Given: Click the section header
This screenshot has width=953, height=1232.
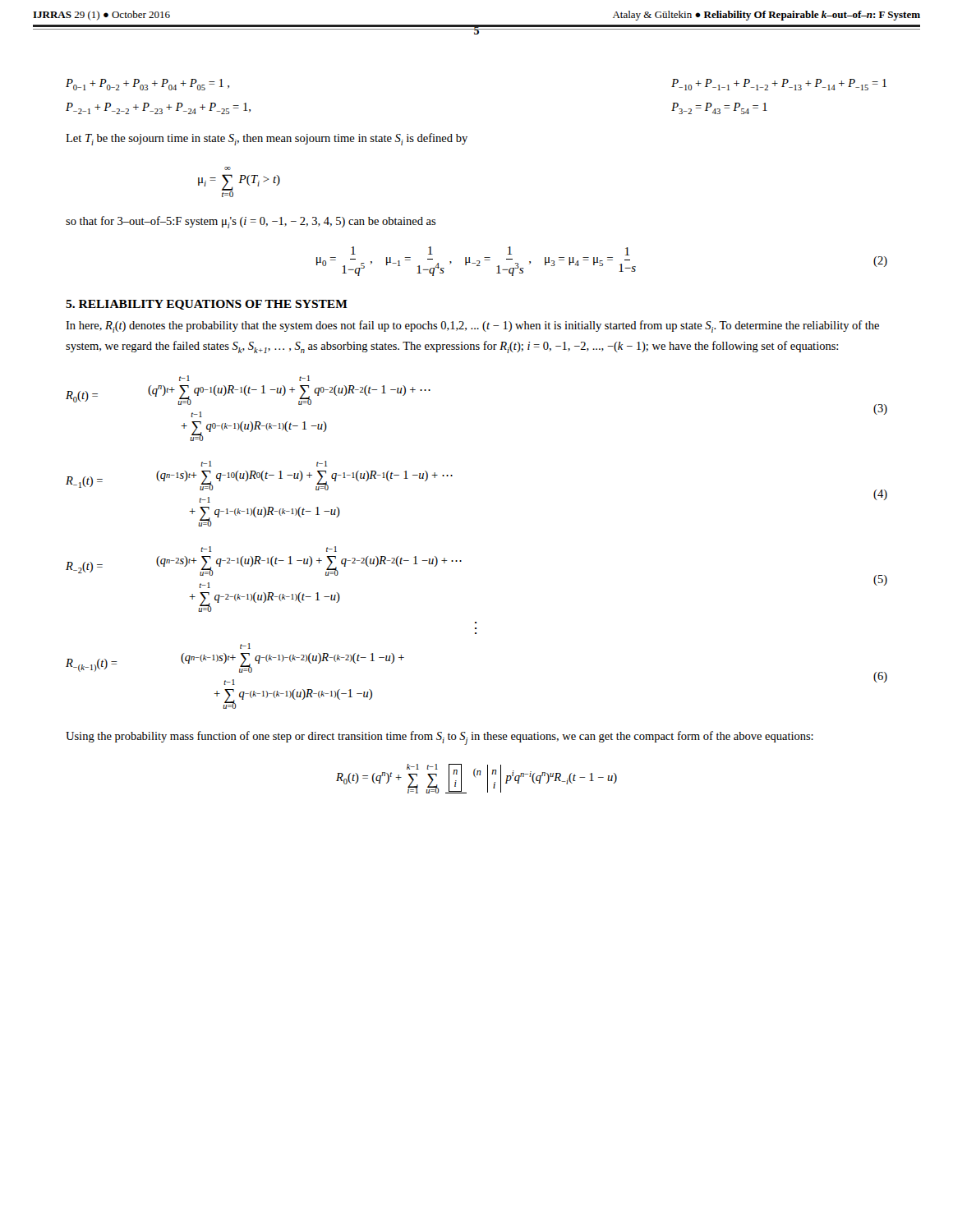Looking at the screenshot, I should tap(207, 303).
